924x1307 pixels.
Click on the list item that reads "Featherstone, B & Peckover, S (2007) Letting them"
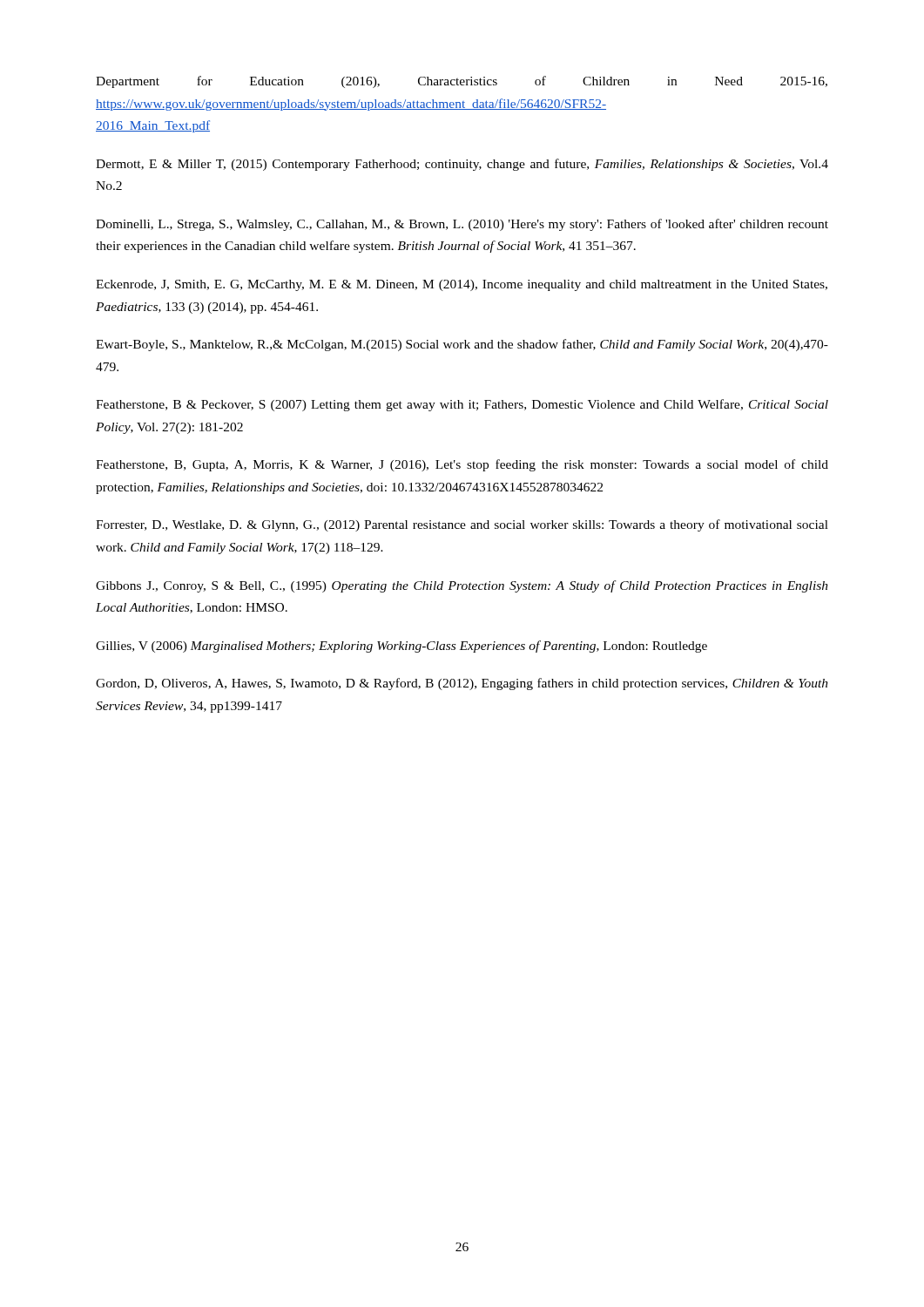(462, 415)
